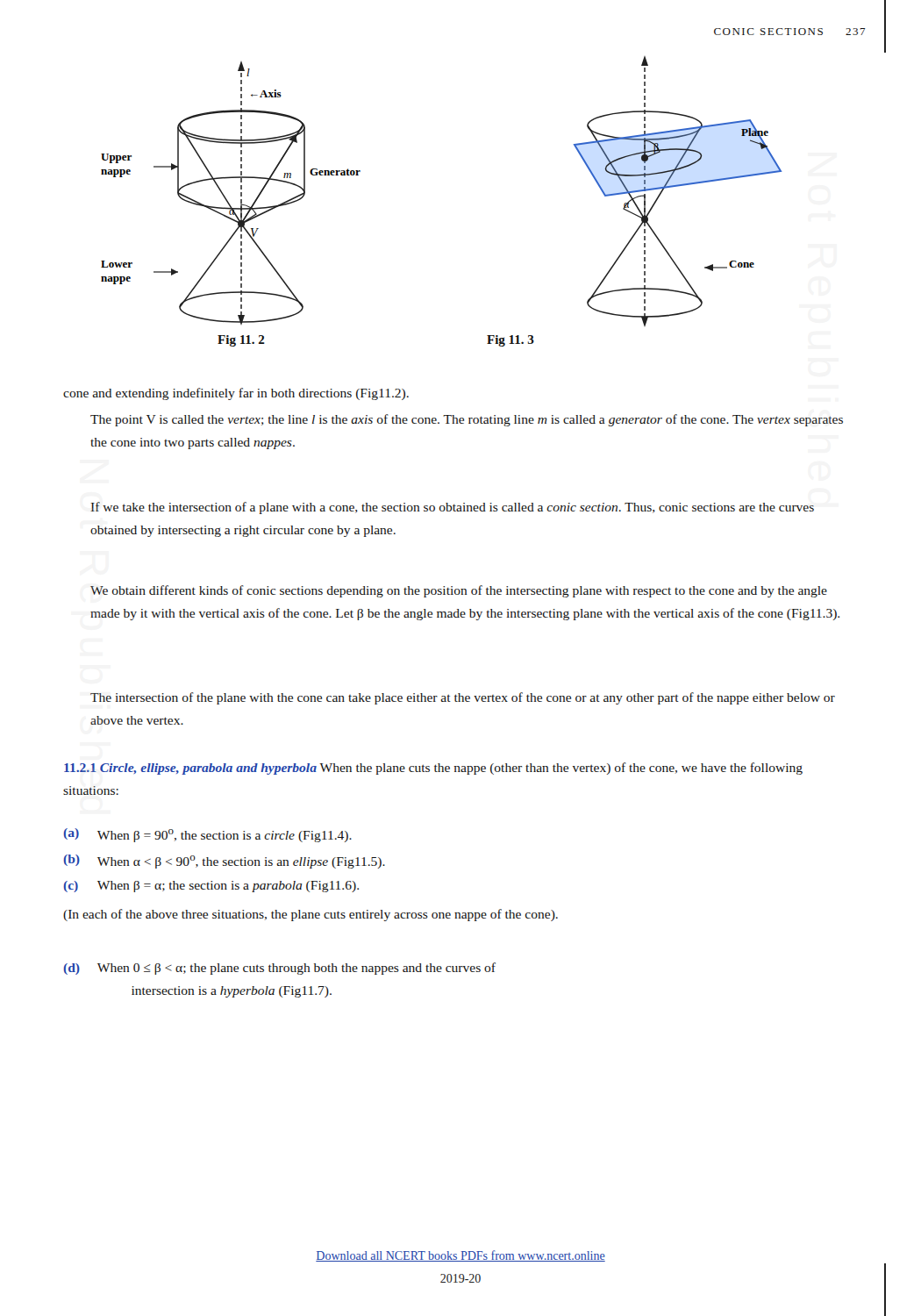
Task: Select the region starting "cone and extending"
Action: tap(236, 393)
